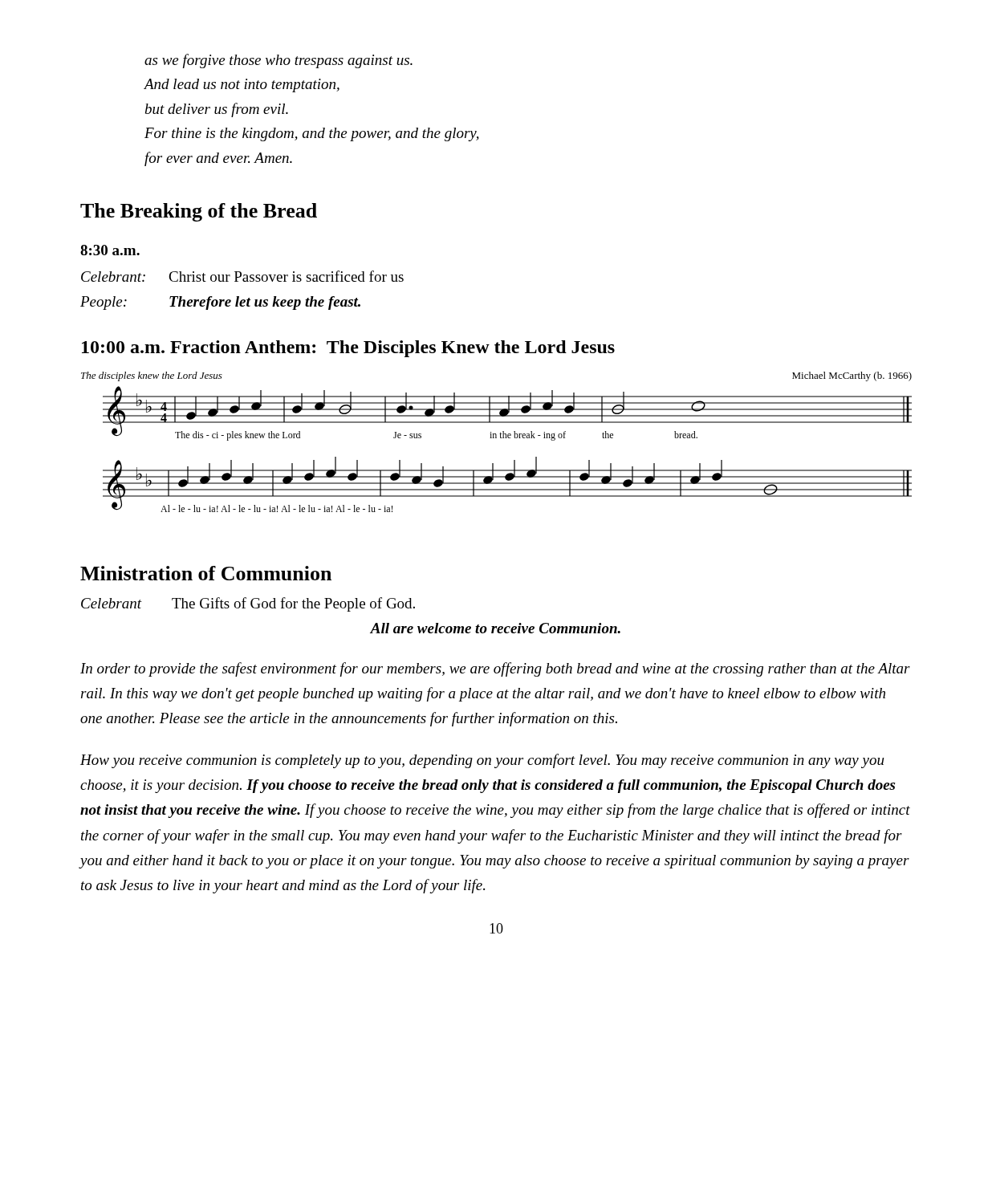
Task: Navigate to the region starting "10:00 a.m. Fraction Anthem: The Disciples Knew"
Action: [348, 347]
